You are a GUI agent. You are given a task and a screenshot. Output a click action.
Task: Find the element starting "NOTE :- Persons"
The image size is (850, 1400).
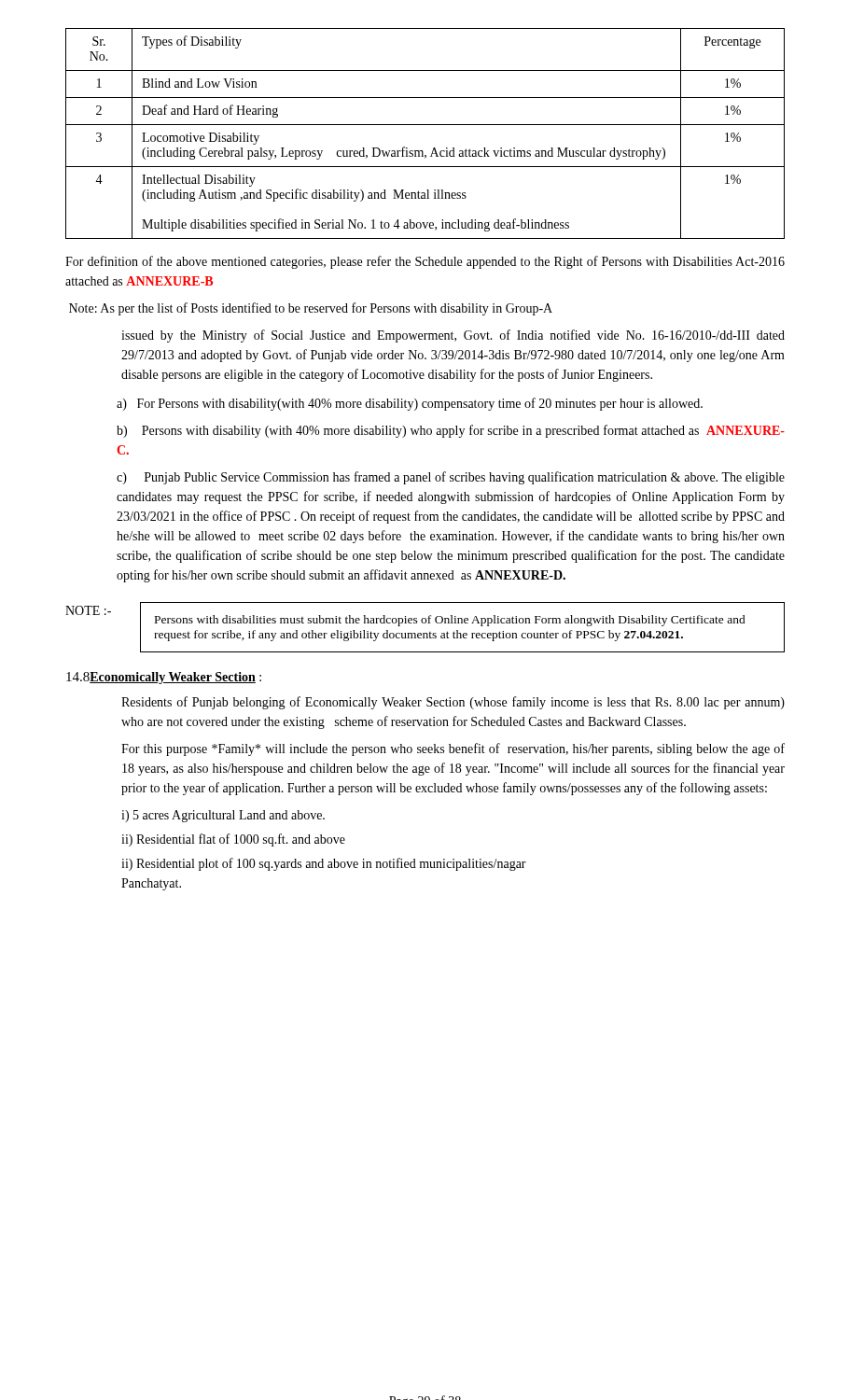[x=425, y=627]
